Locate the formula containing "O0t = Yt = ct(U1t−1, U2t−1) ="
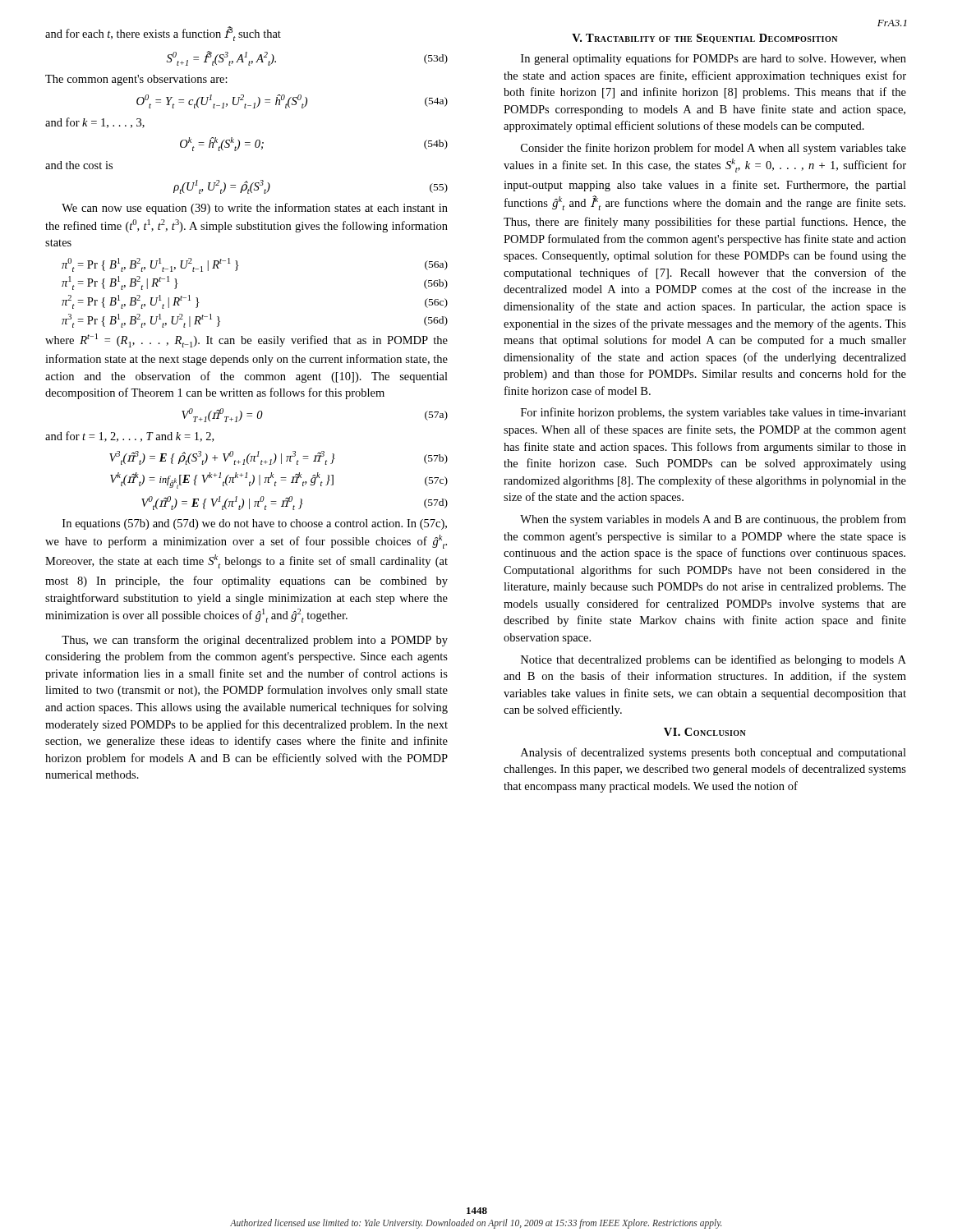This screenshot has width=953, height=1232. 246,101
